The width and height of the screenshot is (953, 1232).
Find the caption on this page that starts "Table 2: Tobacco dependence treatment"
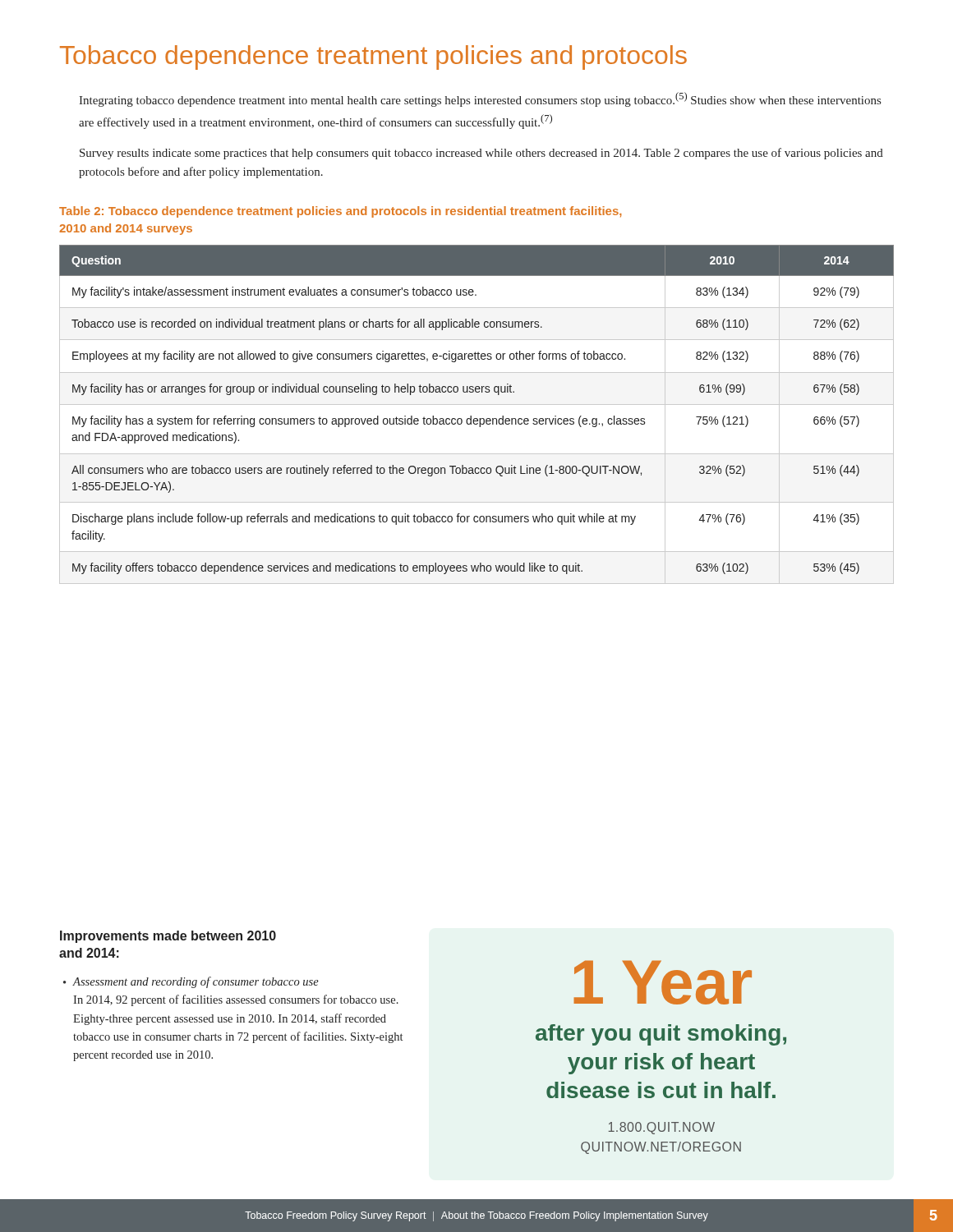476,220
